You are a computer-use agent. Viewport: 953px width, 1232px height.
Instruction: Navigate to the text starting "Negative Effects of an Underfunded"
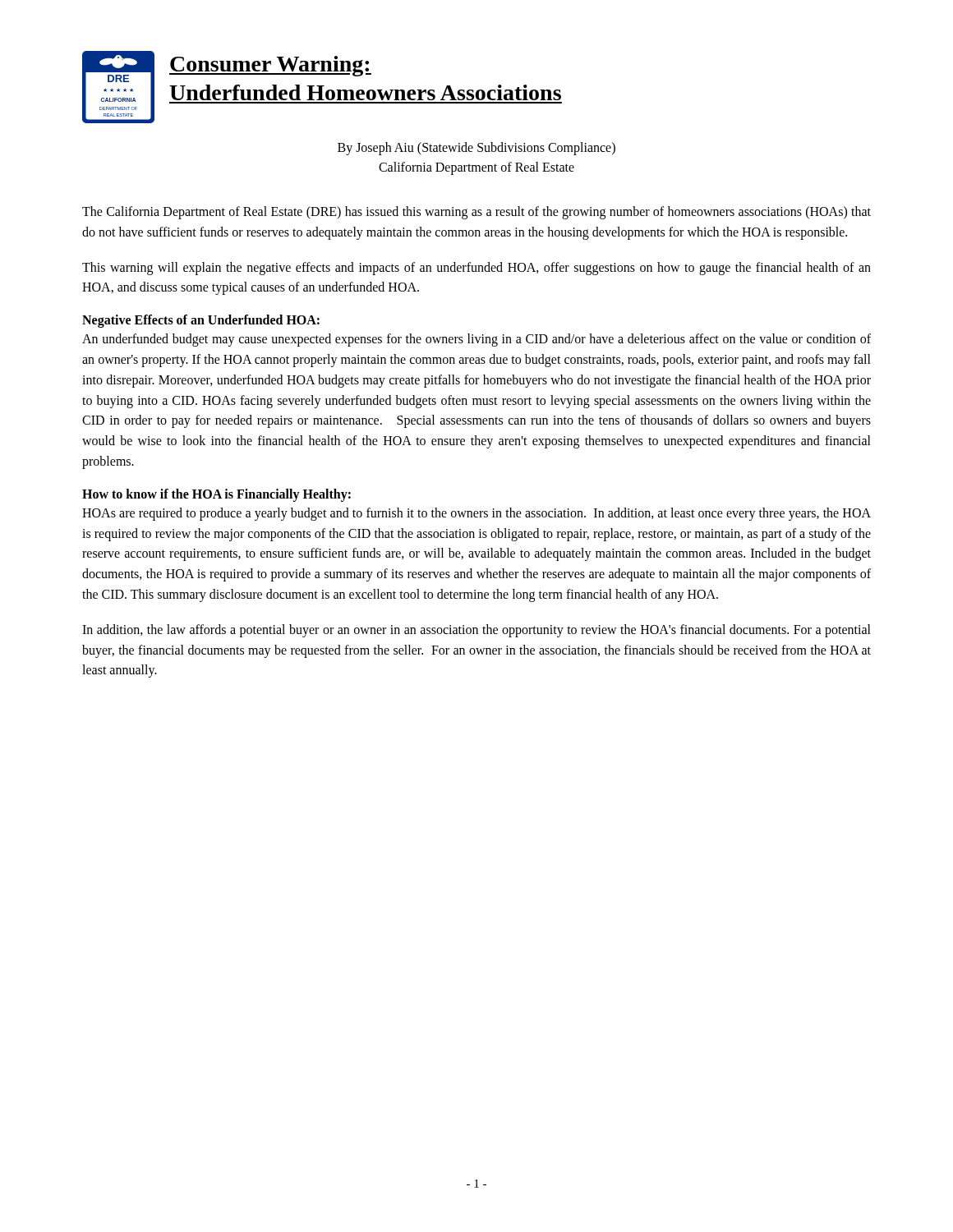click(201, 320)
